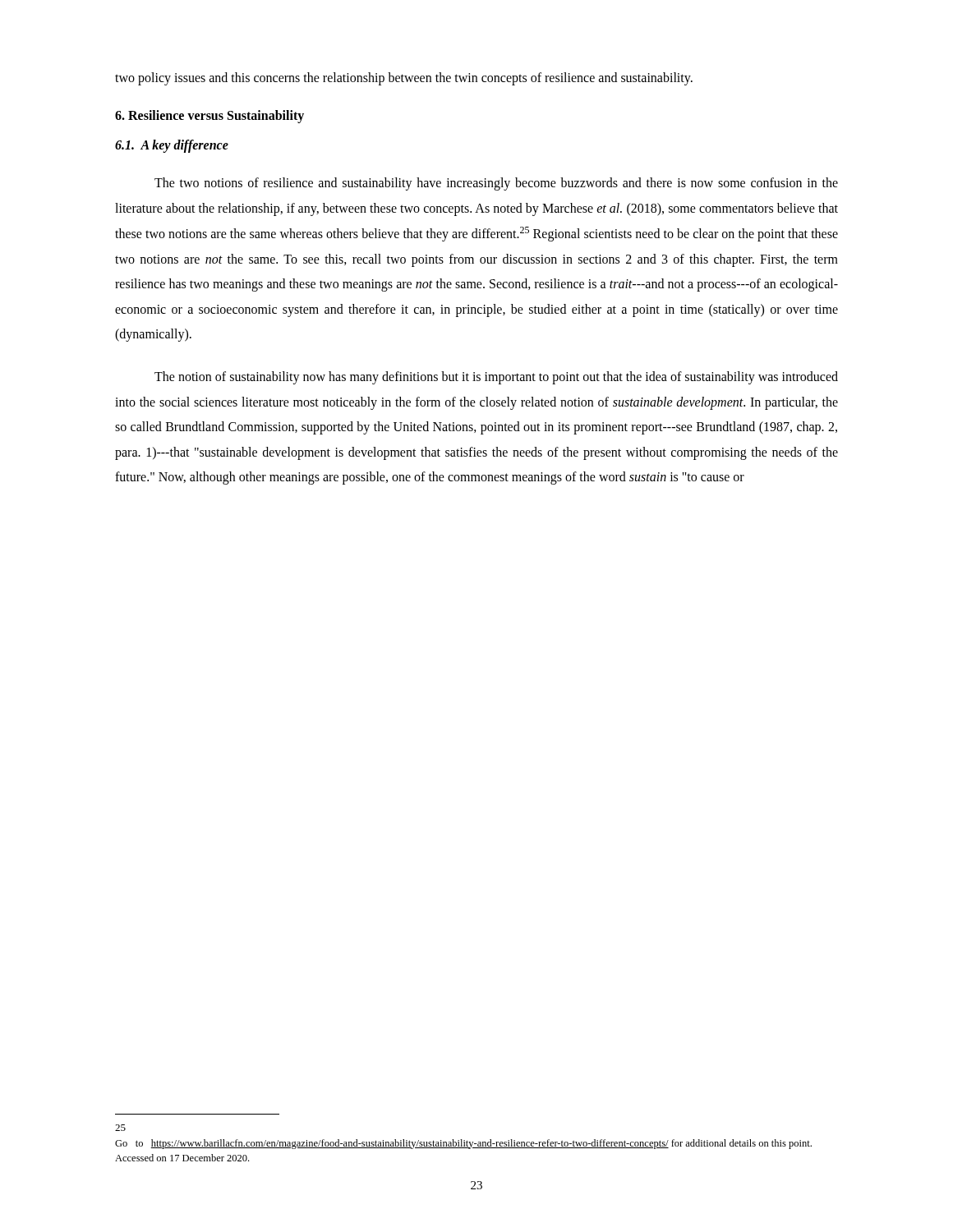Select the text starting "two policy issues and this concerns the"
This screenshot has width=953, height=1232.
point(476,78)
